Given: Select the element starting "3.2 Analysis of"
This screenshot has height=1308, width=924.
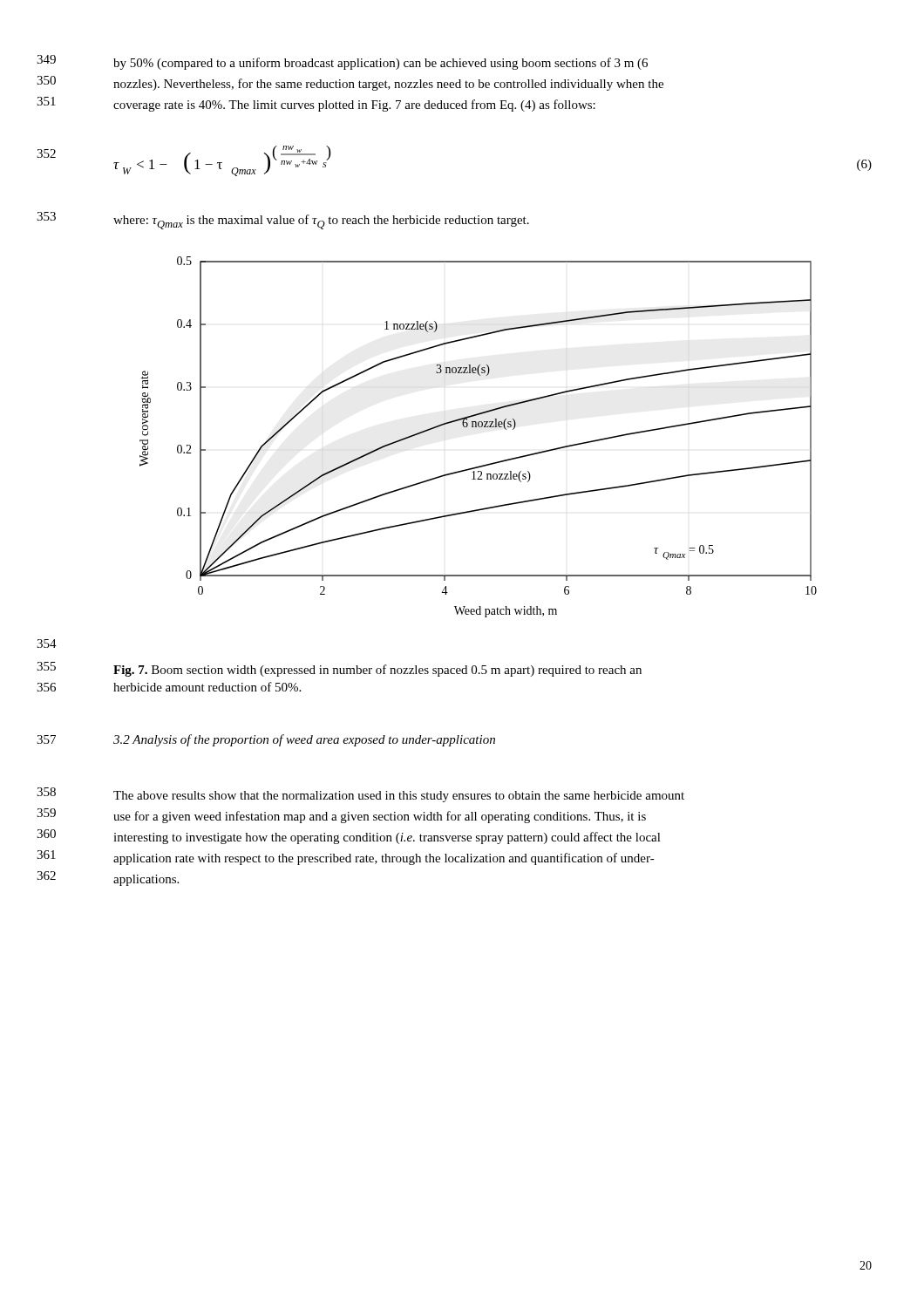Looking at the screenshot, I should (x=305, y=739).
